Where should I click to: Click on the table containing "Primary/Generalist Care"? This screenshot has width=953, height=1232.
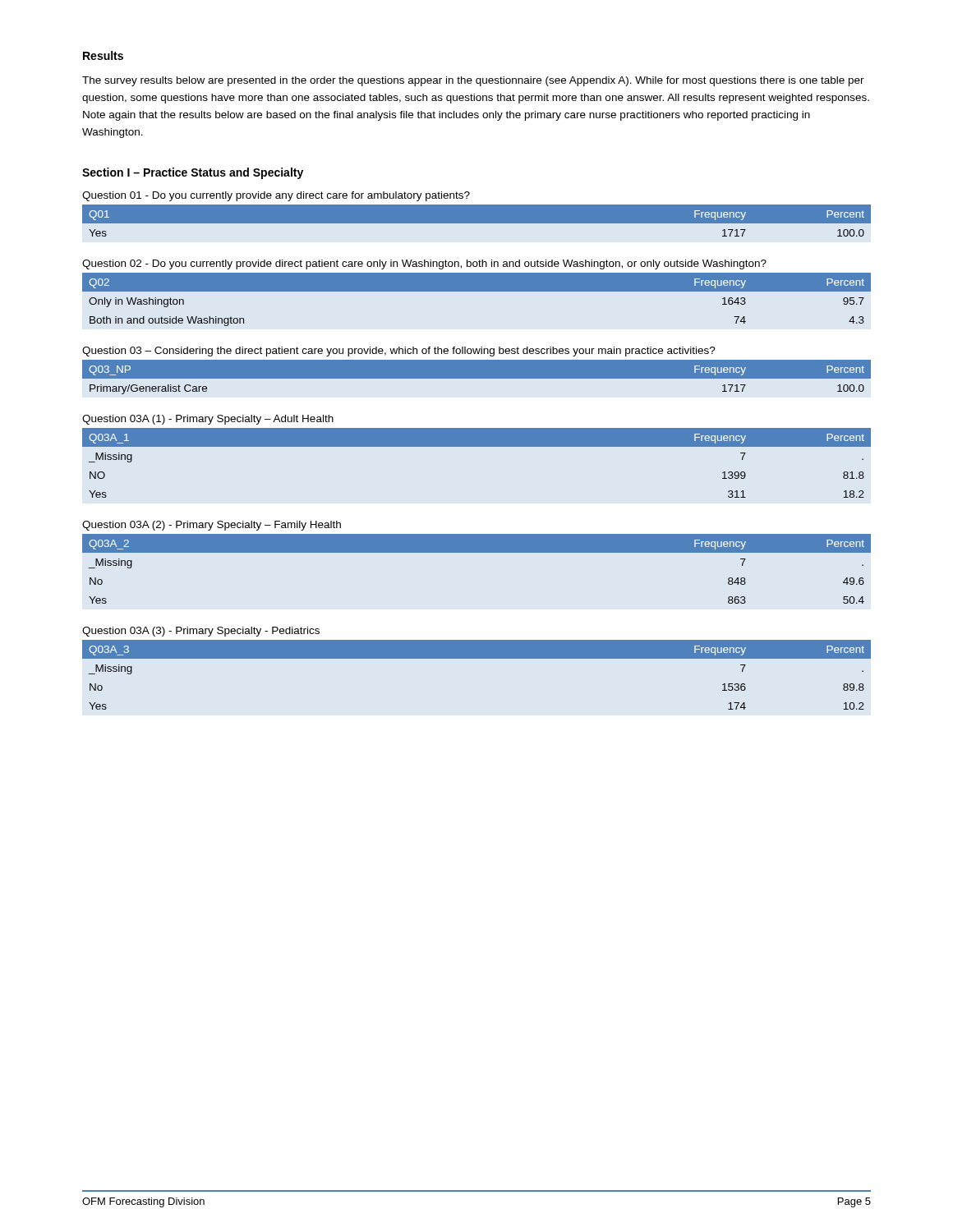pos(476,378)
